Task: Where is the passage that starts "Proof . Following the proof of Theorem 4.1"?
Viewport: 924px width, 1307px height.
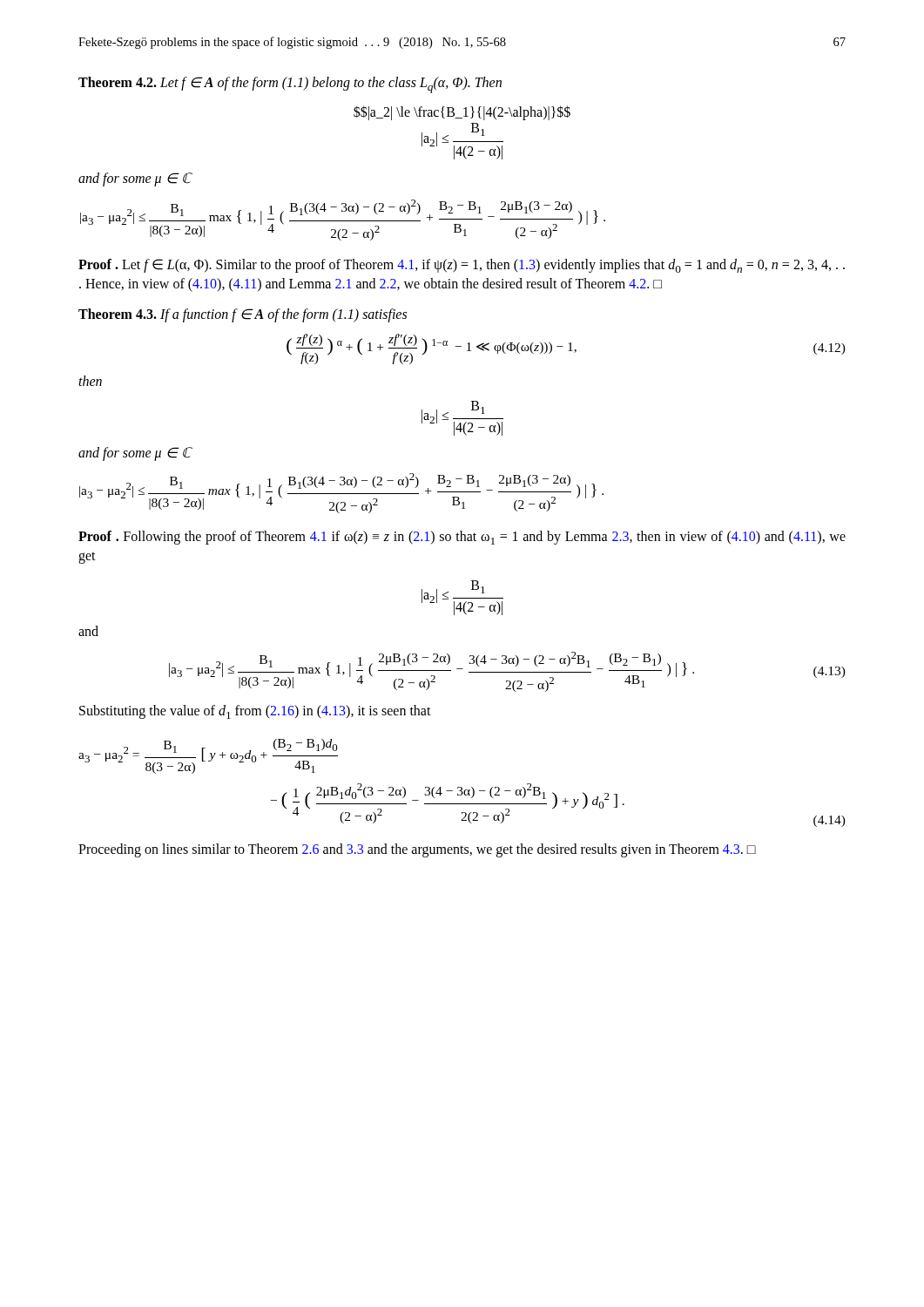Action: pos(462,546)
